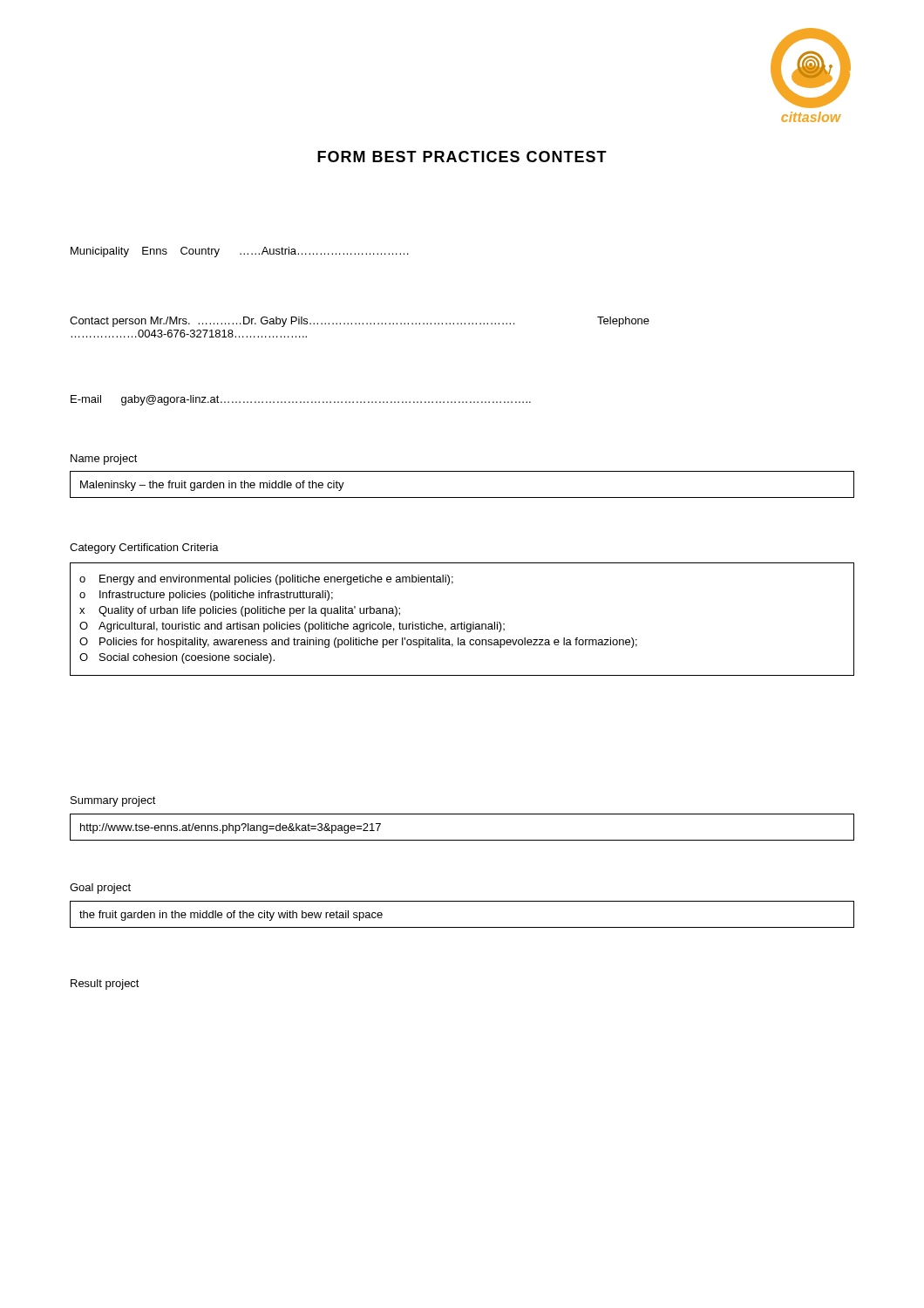The image size is (924, 1308).
Task: Click on the text block starting "E-mail gaby@agora-linz.at……………………………………………………………………….."
Action: click(301, 399)
